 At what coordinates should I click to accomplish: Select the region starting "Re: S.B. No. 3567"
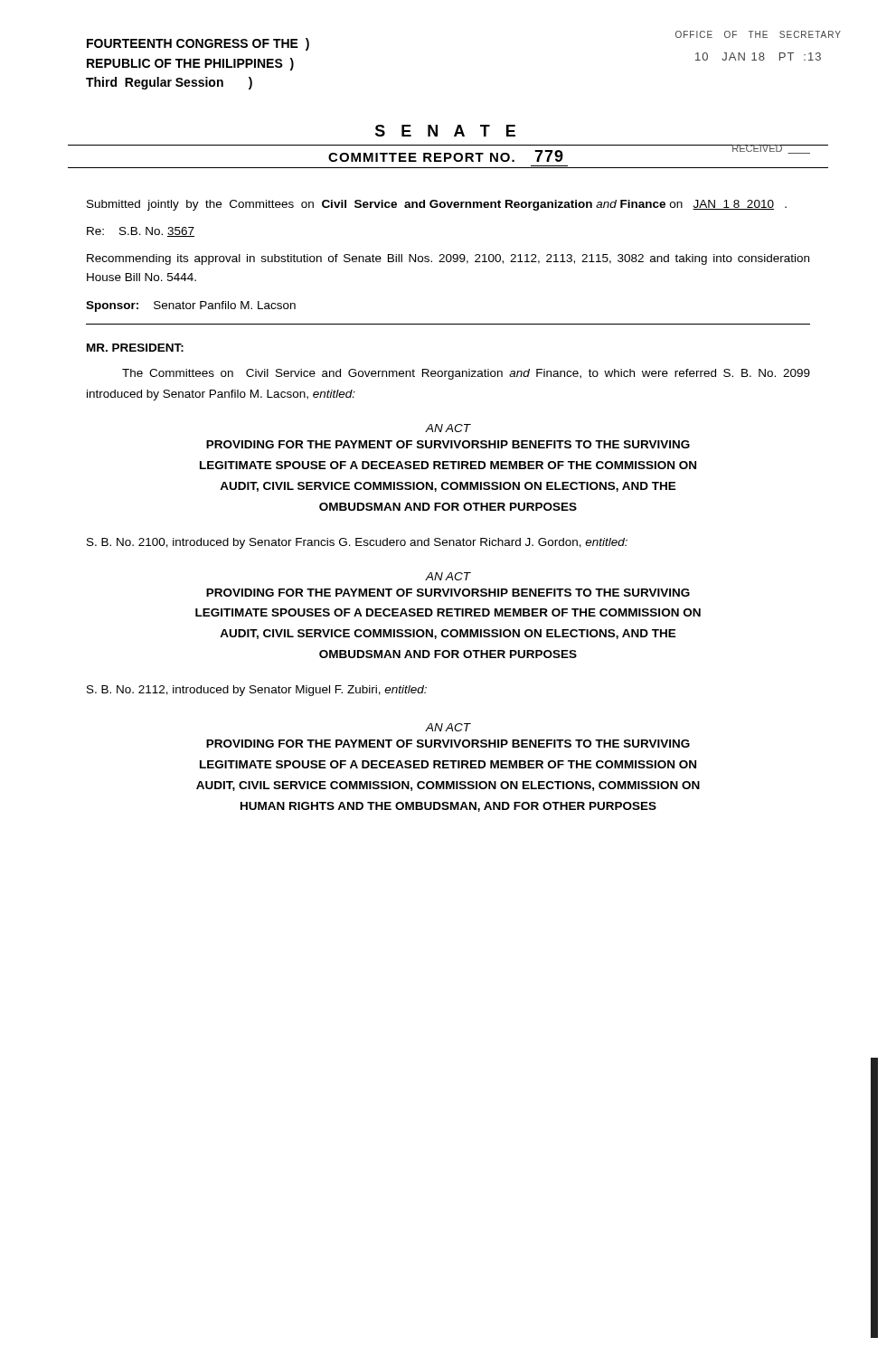140,231
